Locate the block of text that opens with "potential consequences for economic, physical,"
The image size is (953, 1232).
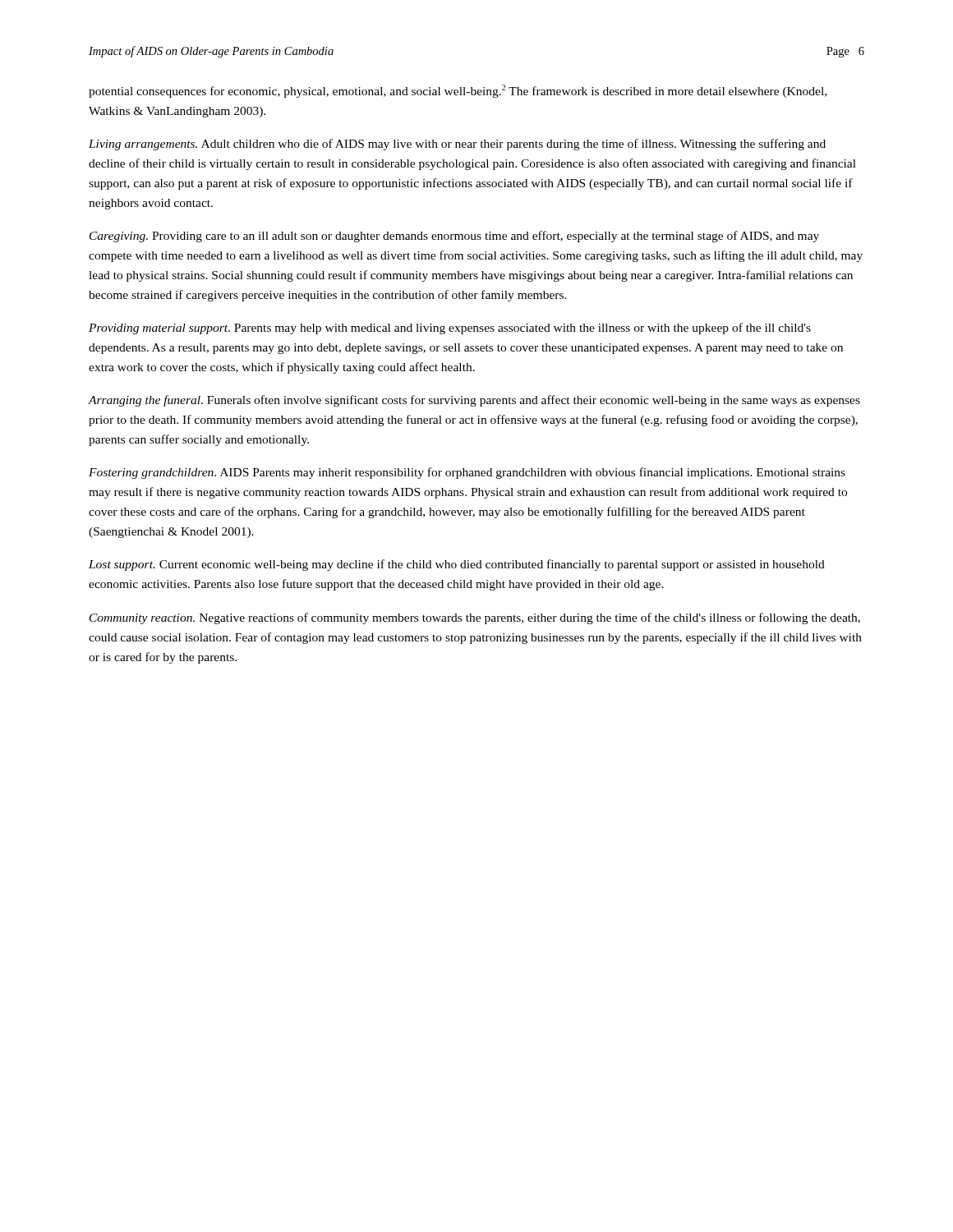pyautogui.click(x=458, y=100)
